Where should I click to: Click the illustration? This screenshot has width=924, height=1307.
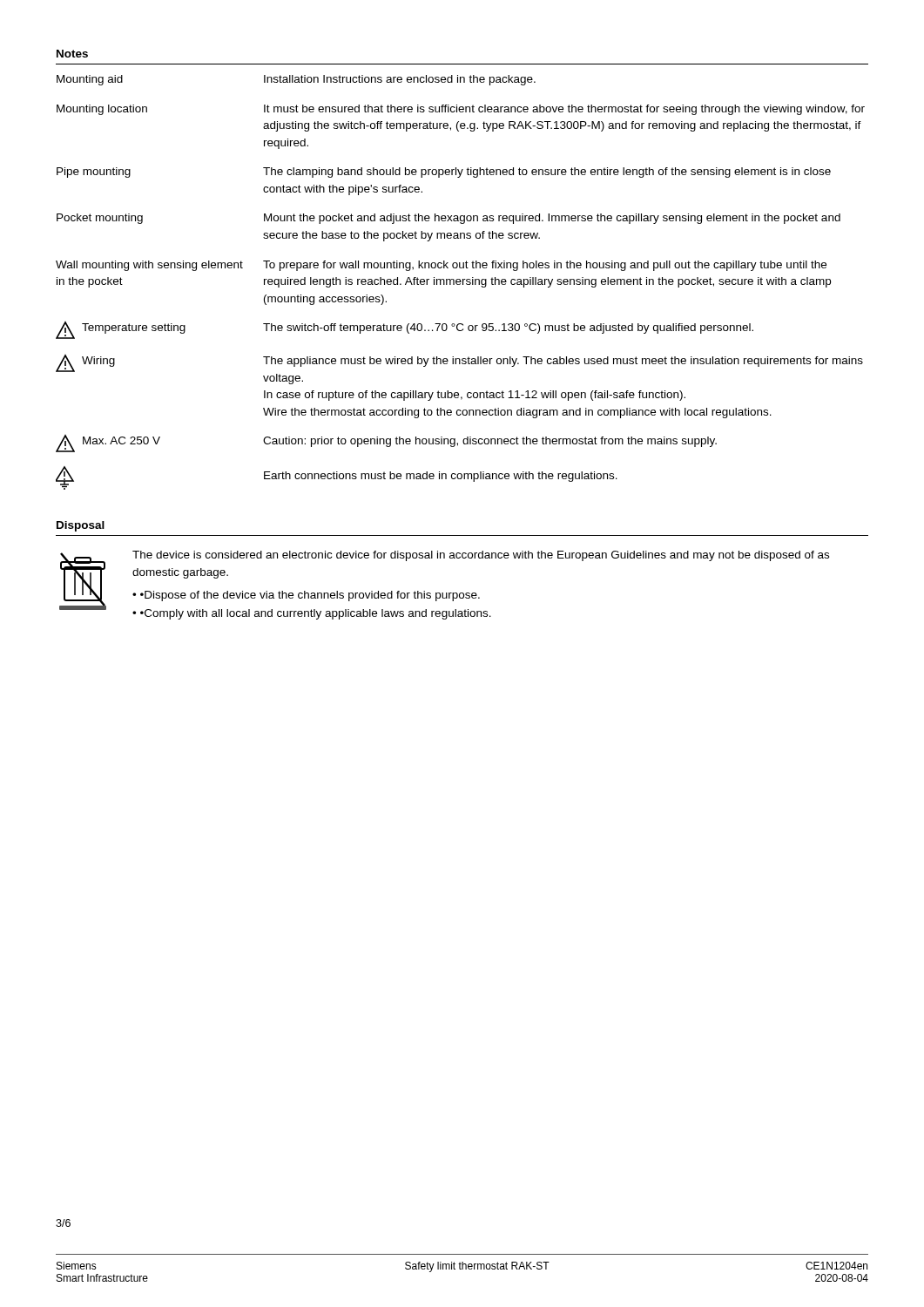click(x=83, y=581)
